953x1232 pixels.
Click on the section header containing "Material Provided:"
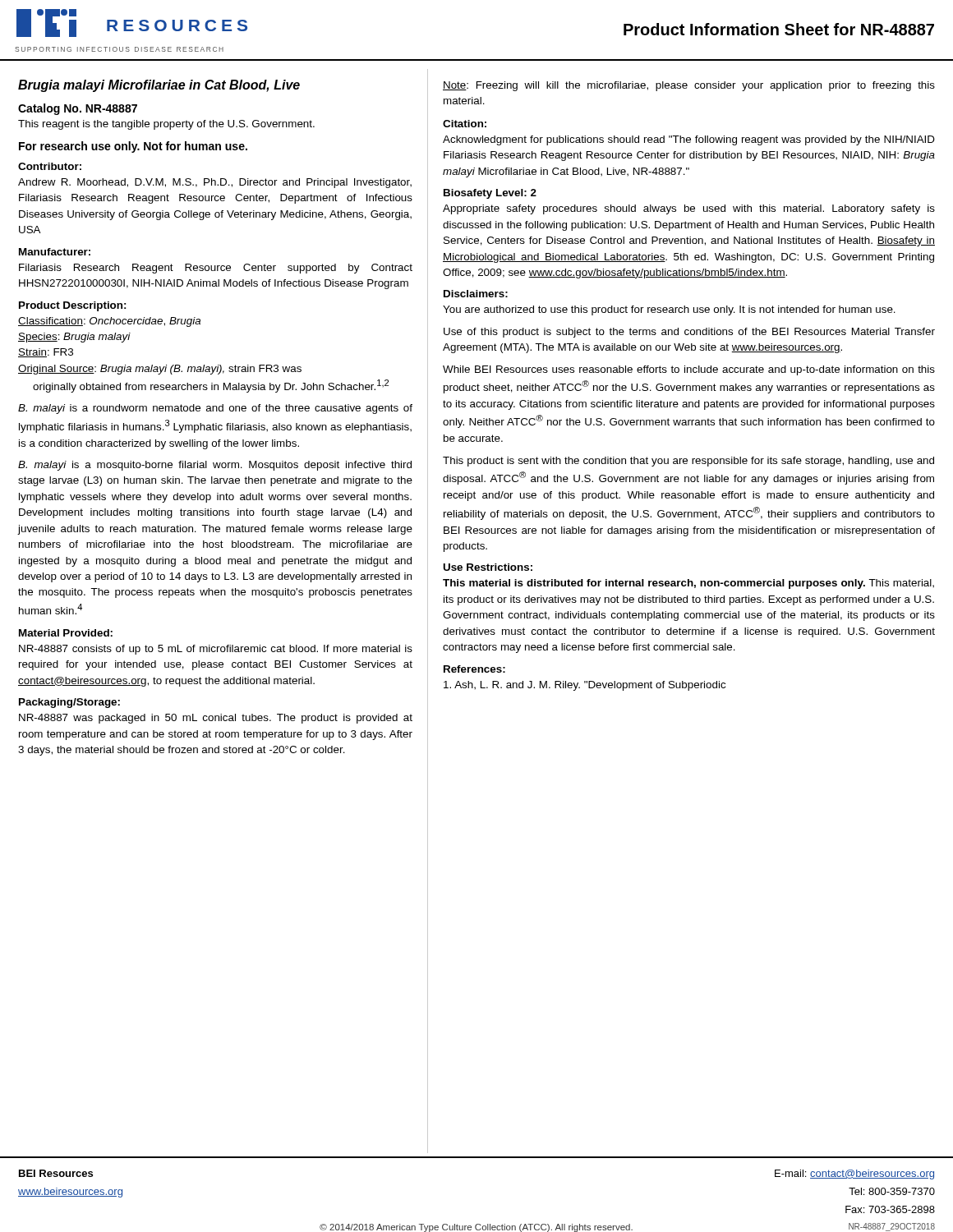tap(66, 633)
